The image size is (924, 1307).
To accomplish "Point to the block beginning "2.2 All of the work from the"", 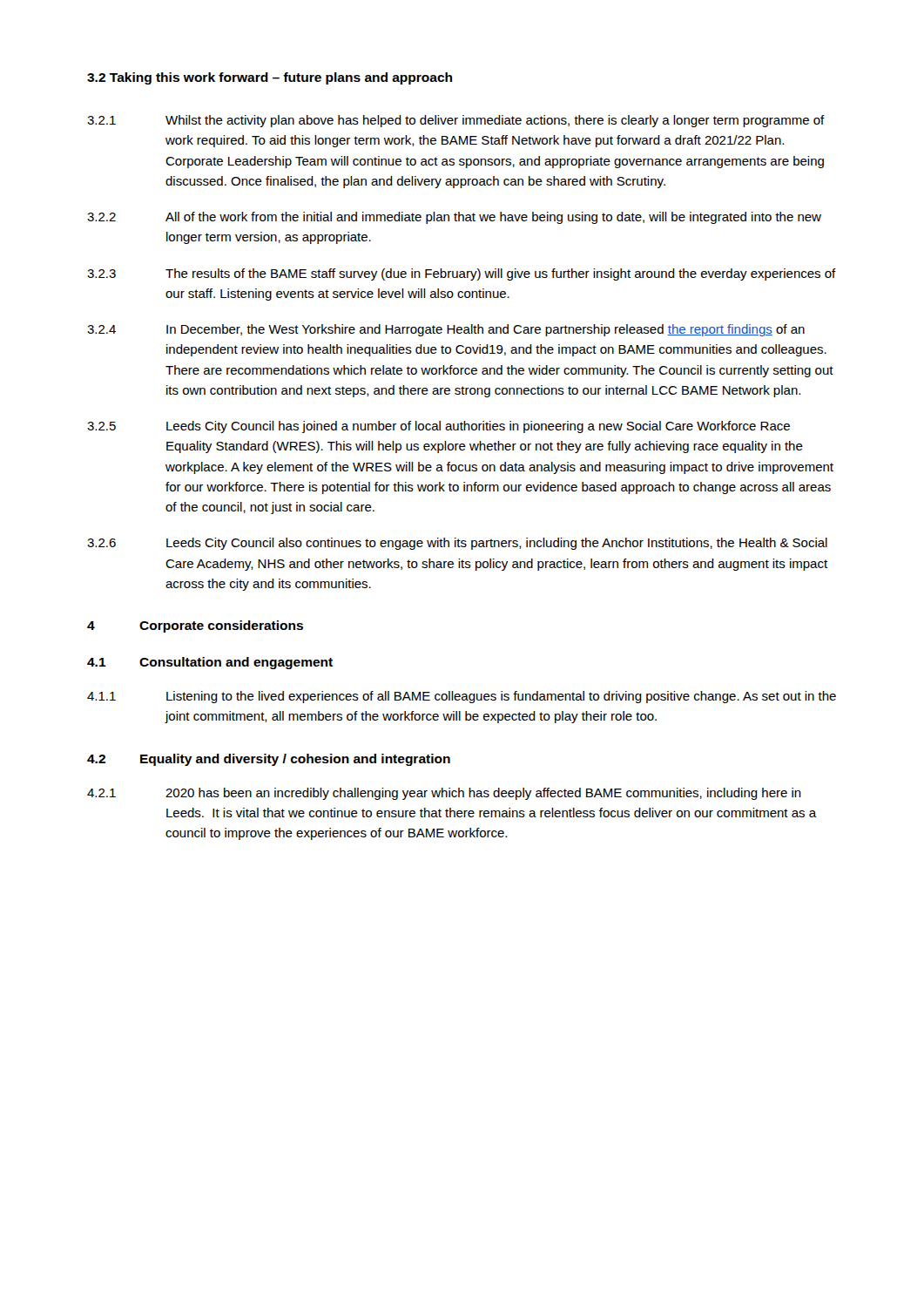I will (x=462, y=227).
